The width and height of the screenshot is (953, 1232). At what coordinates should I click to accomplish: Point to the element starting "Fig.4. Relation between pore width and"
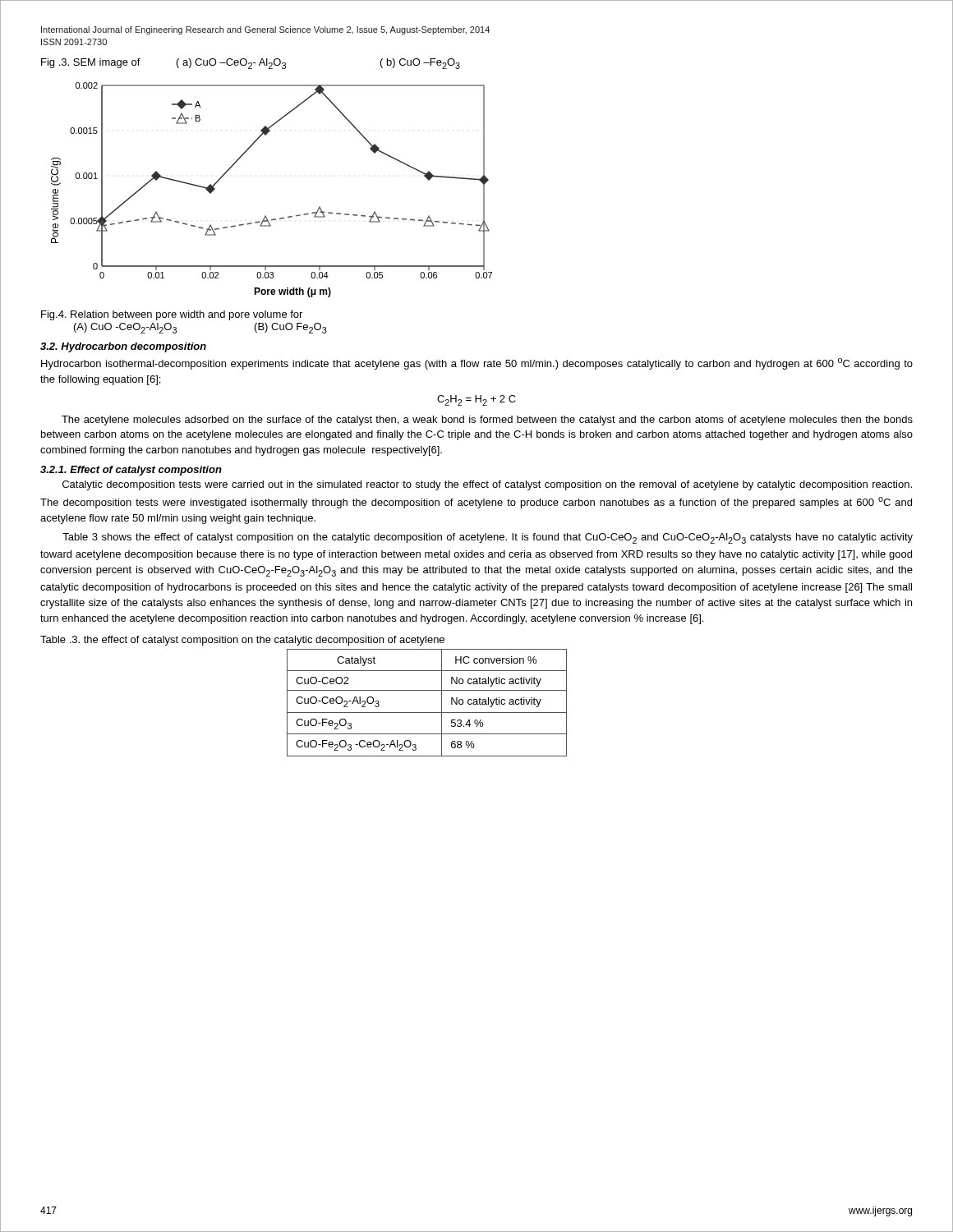pyautogui.click(x=184, y=322)
